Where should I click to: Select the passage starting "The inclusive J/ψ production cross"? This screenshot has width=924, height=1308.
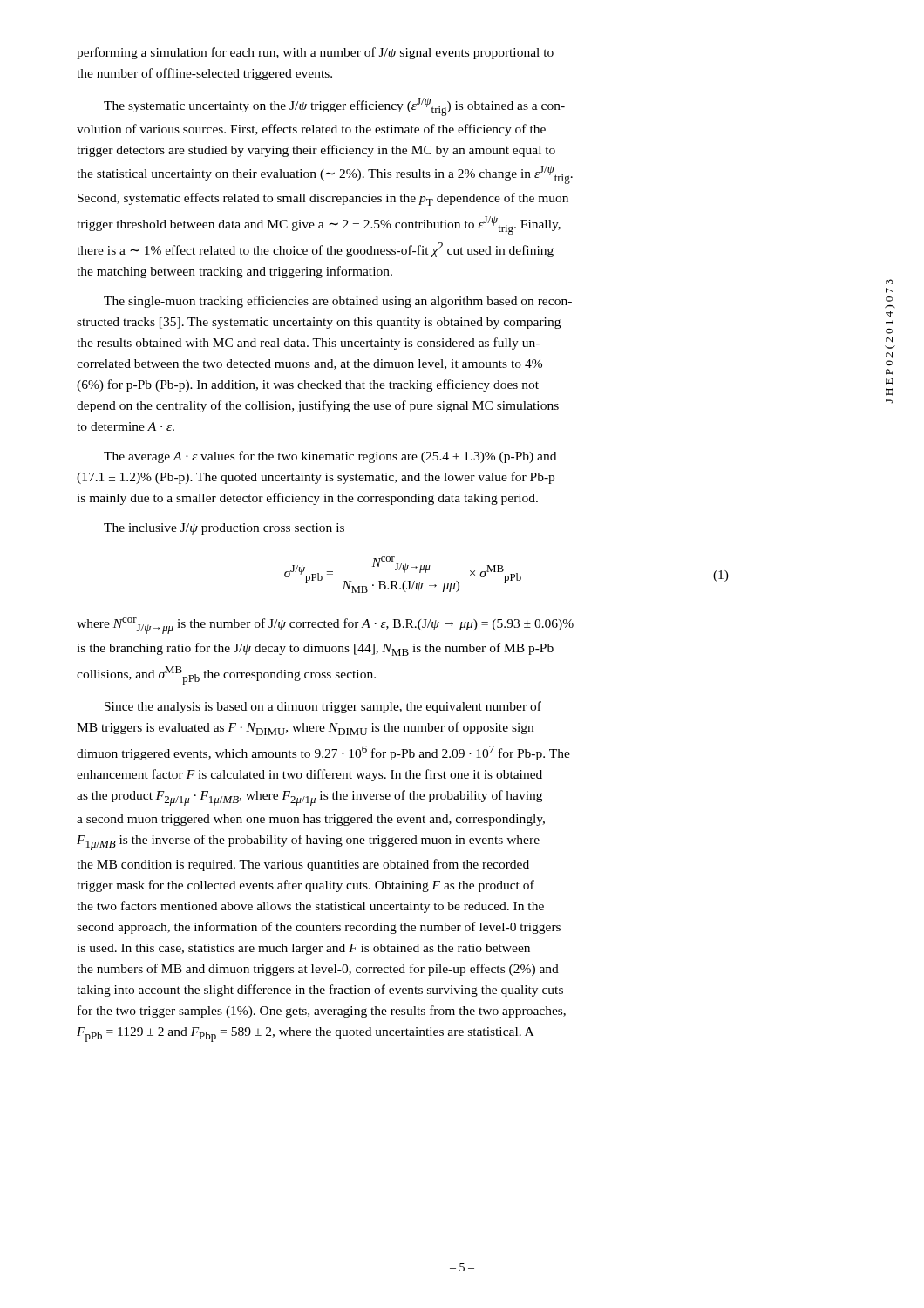pos(224,529)
